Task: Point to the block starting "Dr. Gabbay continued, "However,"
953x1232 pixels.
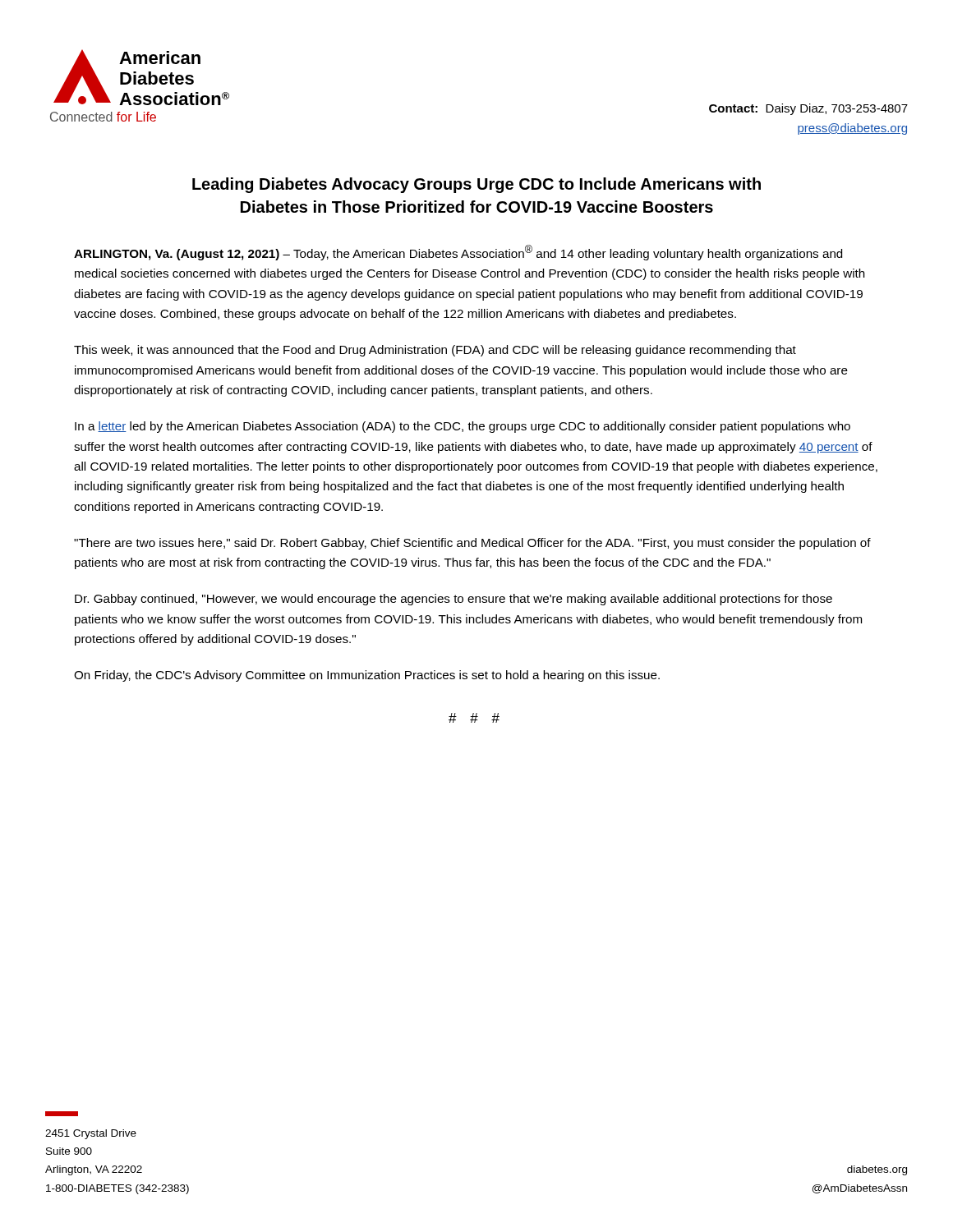Action: 468,619
